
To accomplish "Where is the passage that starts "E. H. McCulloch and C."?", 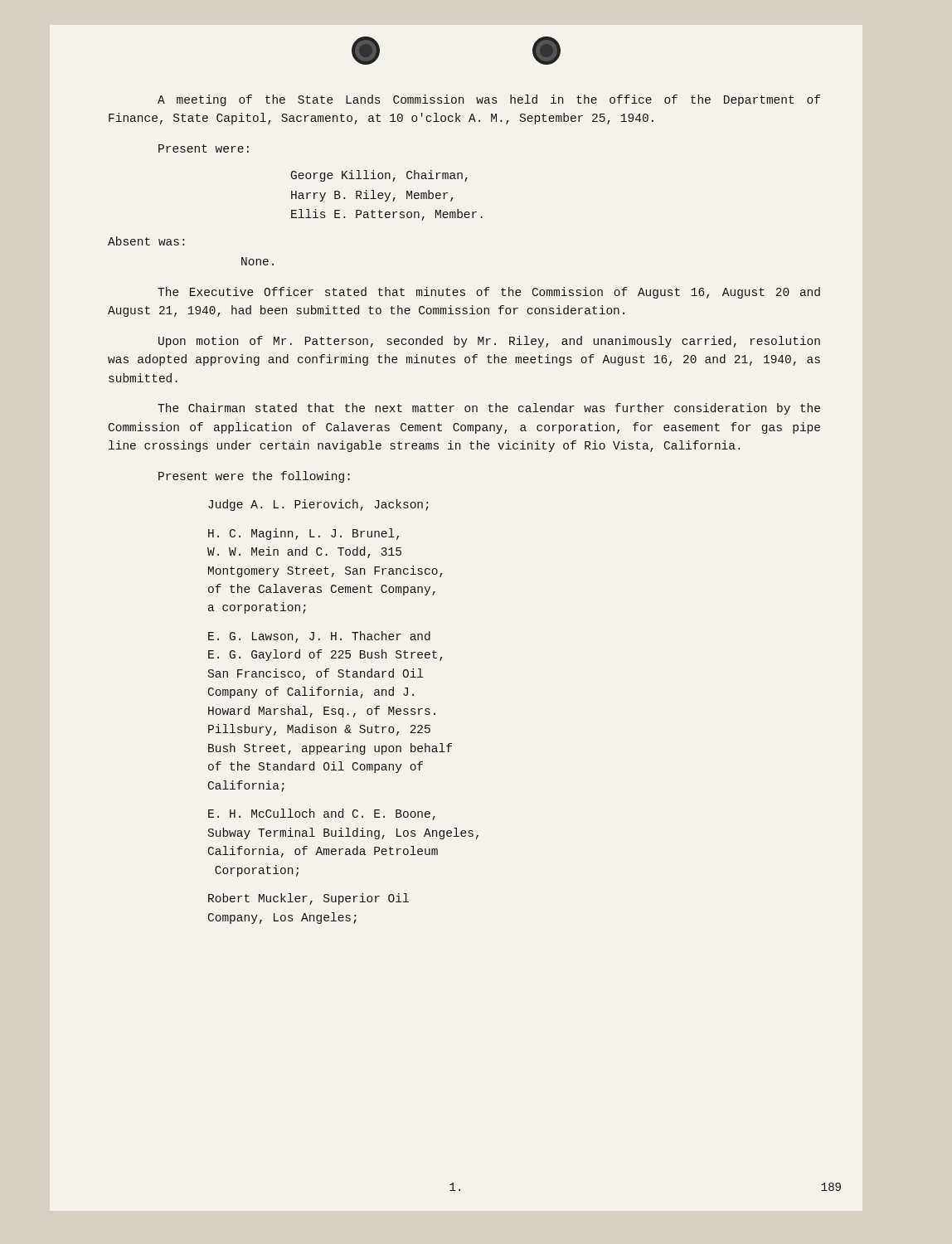I will 344,842.
